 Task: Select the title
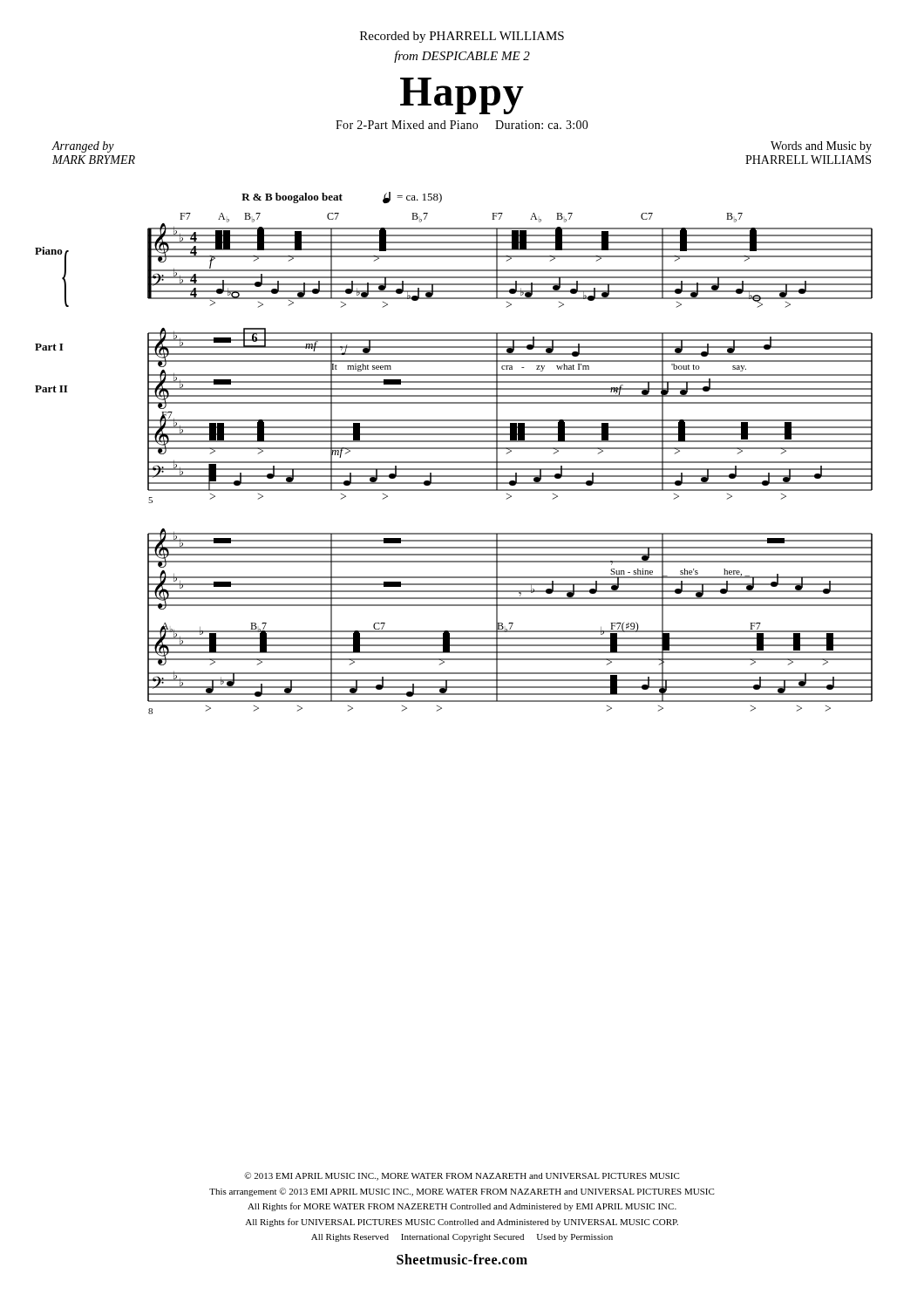(462, 91)
